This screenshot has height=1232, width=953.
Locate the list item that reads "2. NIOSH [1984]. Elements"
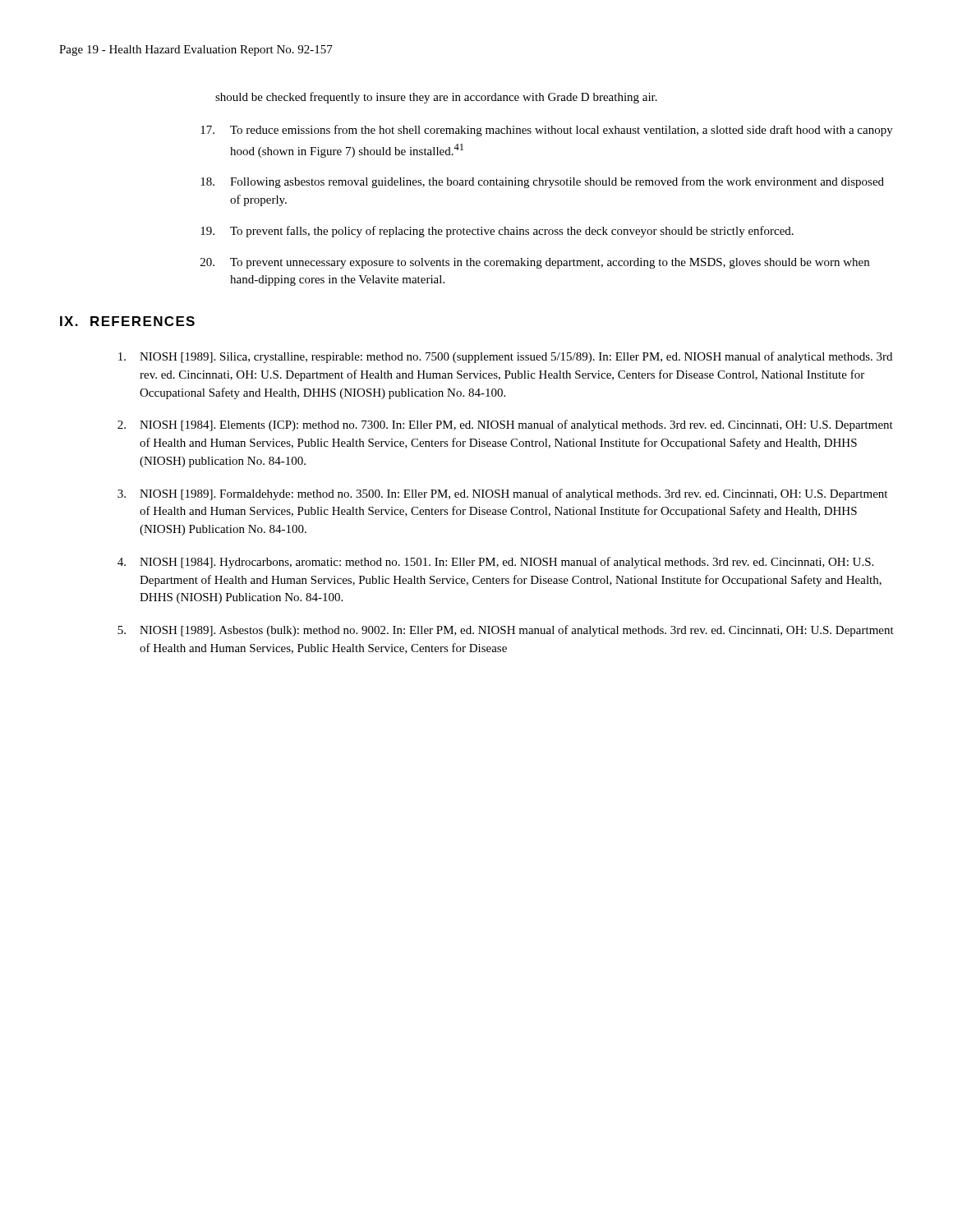pyautogui.click(x=498, y=443)
